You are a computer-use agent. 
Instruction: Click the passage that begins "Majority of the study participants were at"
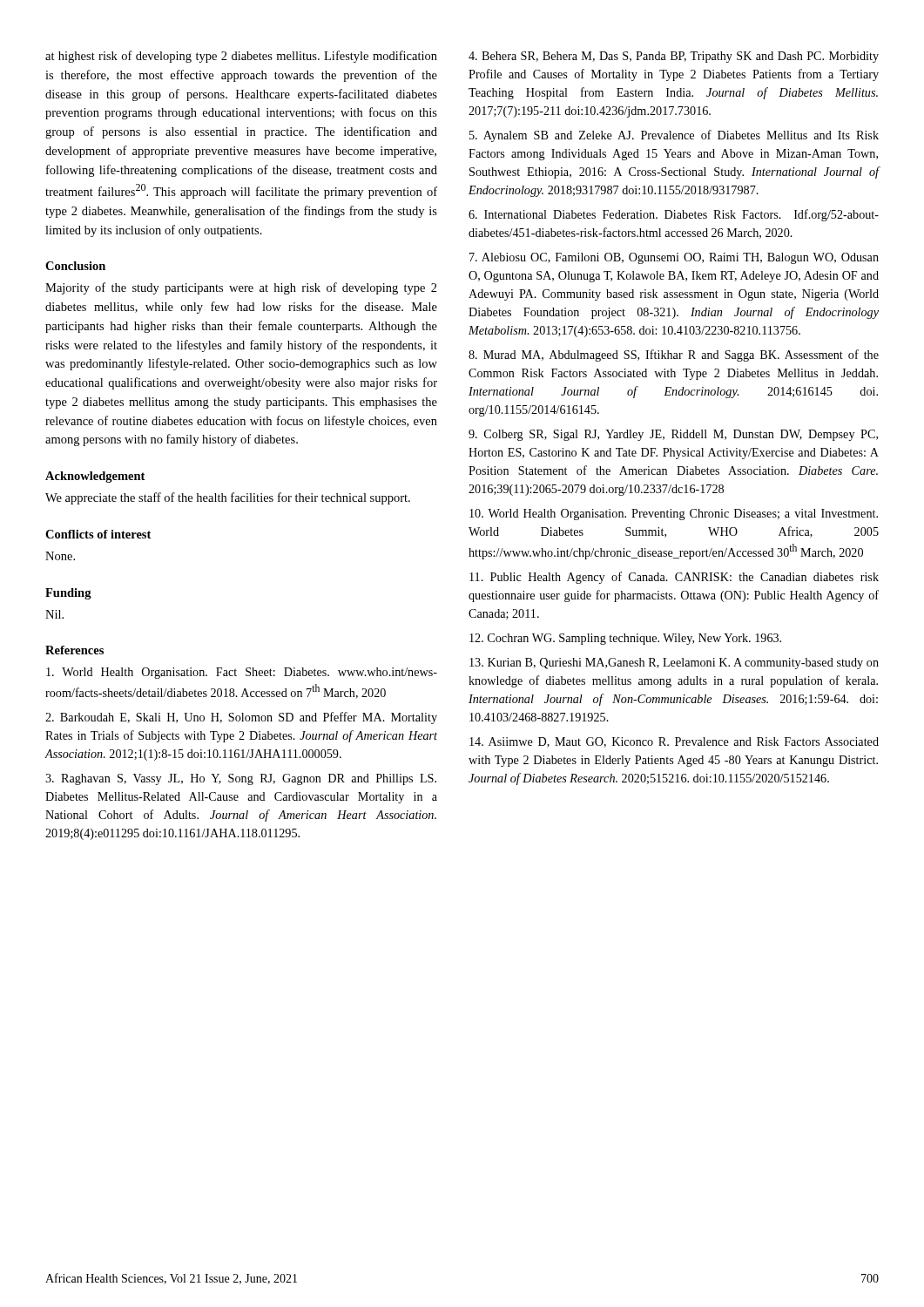click(x=241, y=364)
